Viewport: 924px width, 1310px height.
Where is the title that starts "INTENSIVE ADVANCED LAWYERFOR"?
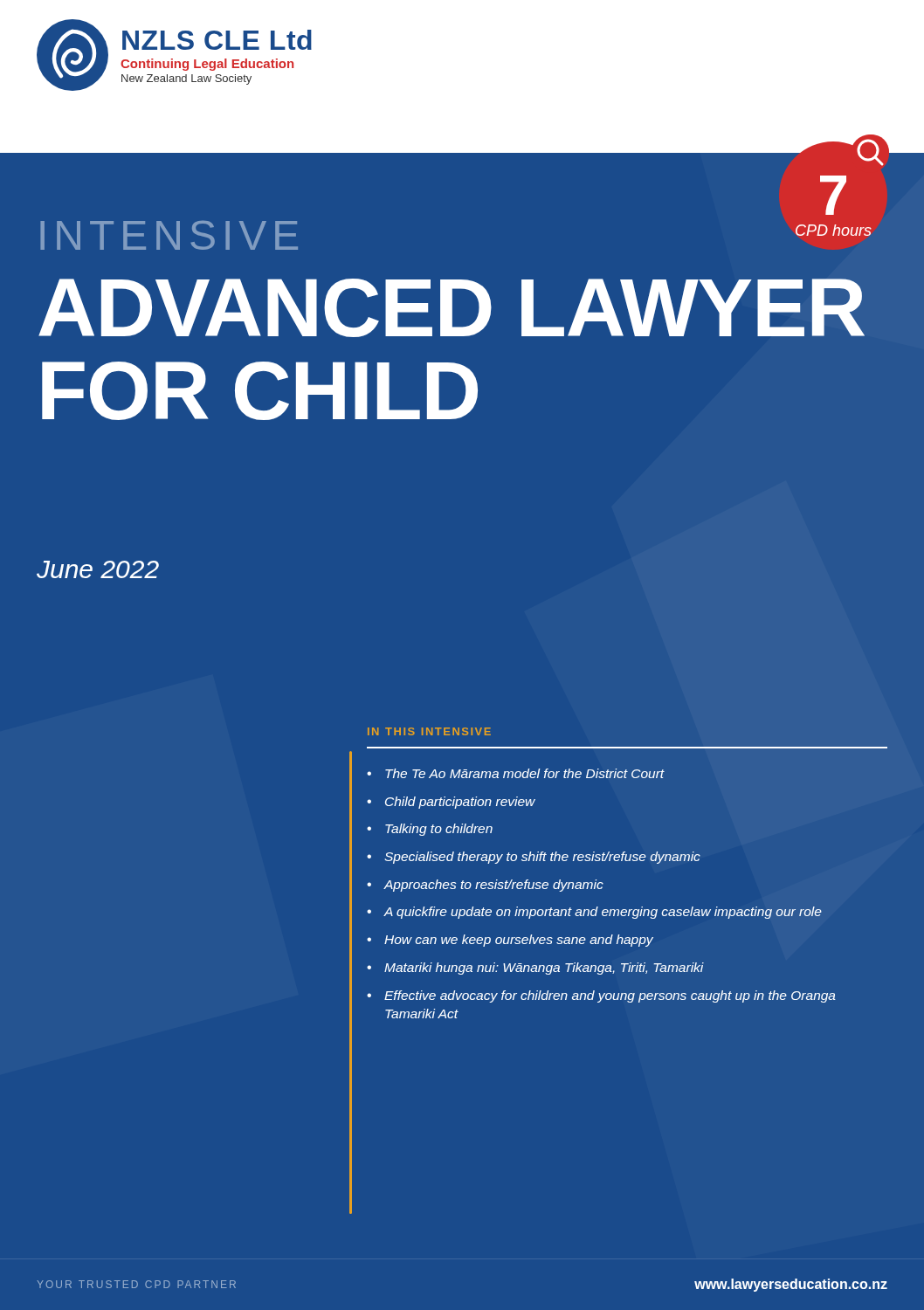(x=462, y=322)
